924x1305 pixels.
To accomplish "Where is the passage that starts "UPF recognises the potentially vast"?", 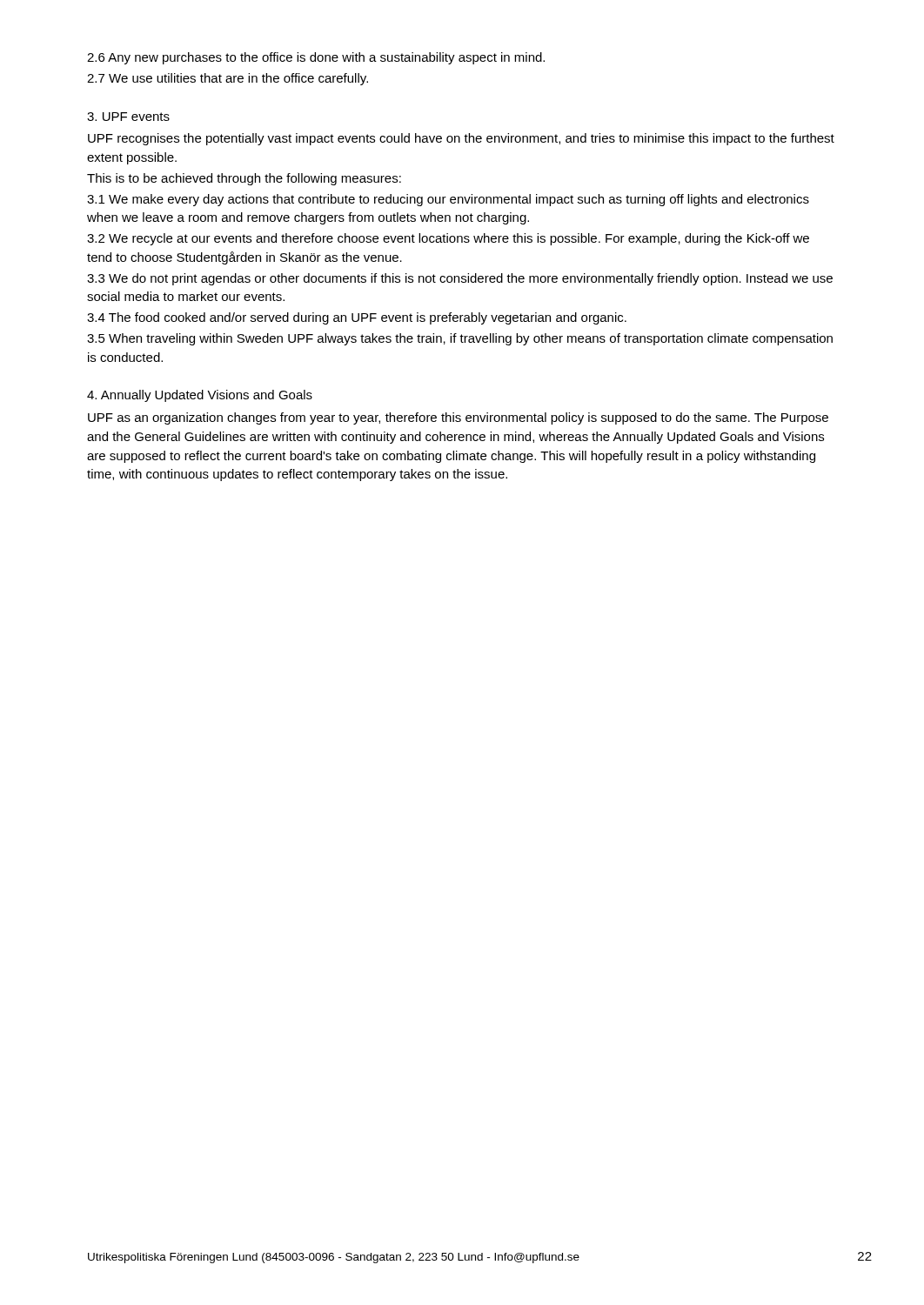I will click(461, 148).
